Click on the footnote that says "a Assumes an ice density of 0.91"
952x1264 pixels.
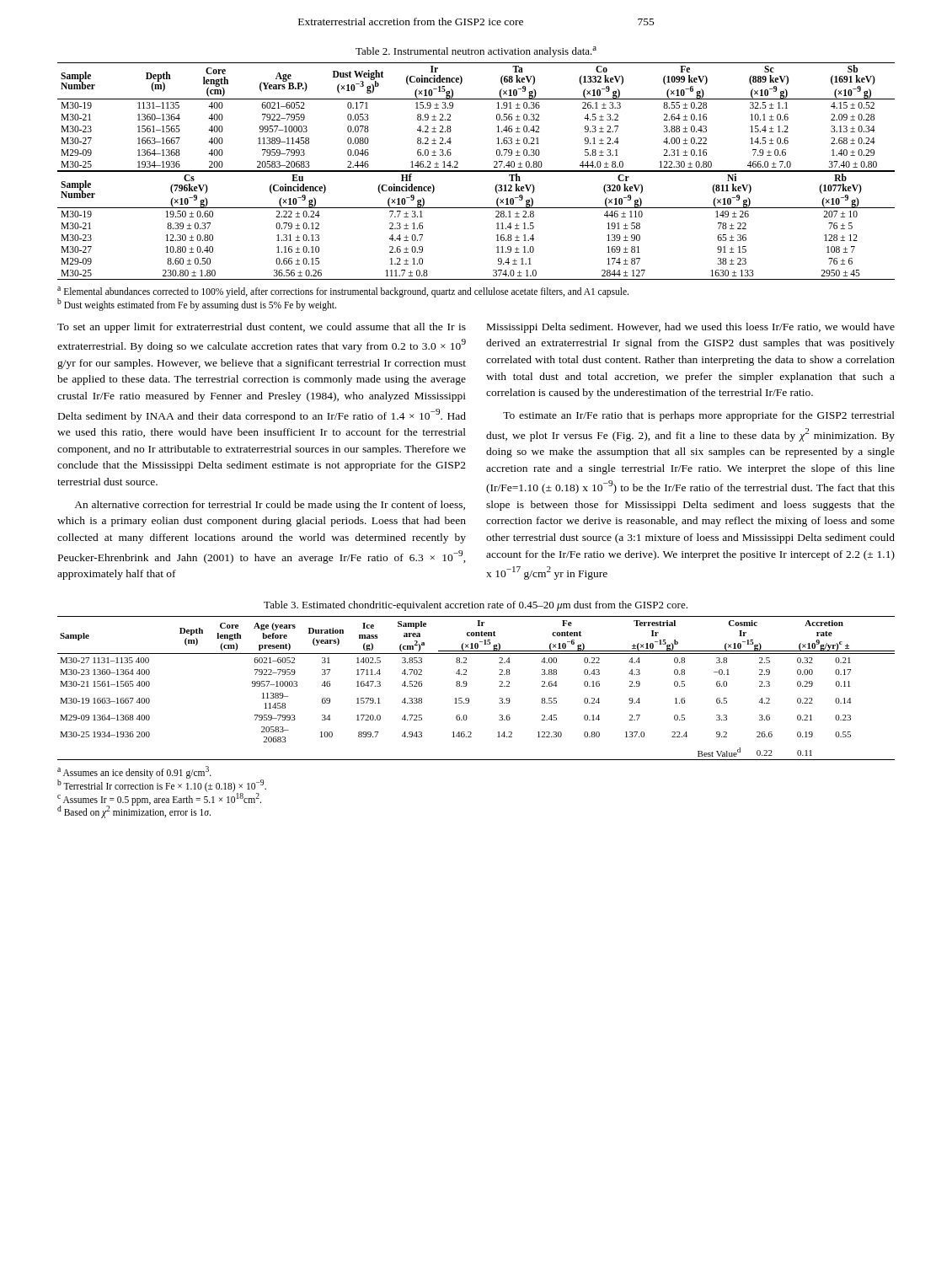(162, 791)
